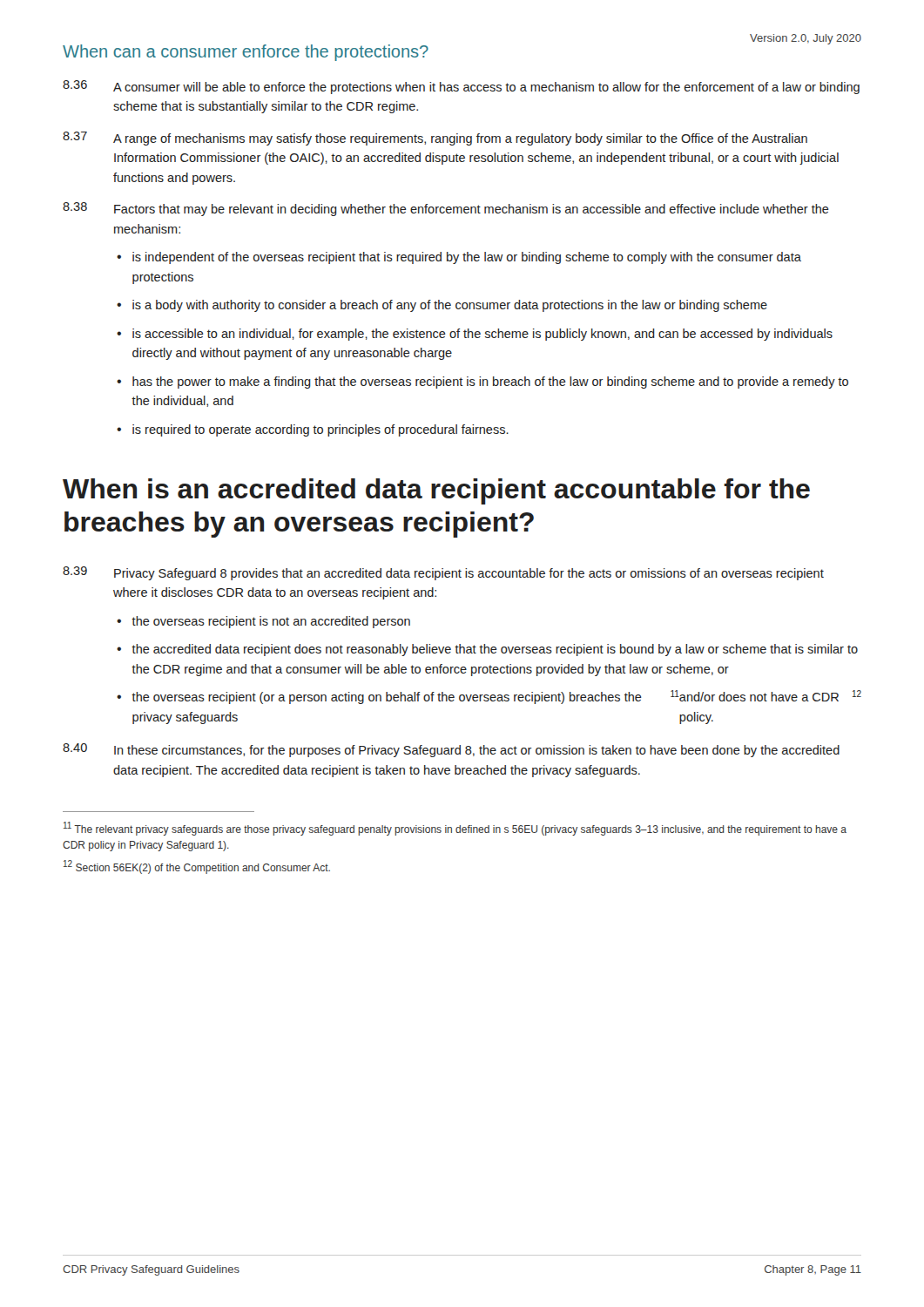Locate the list item with the text "is required to operate"
The width and height of the screenshot is (924, 1307).
[x=320, y=429]
